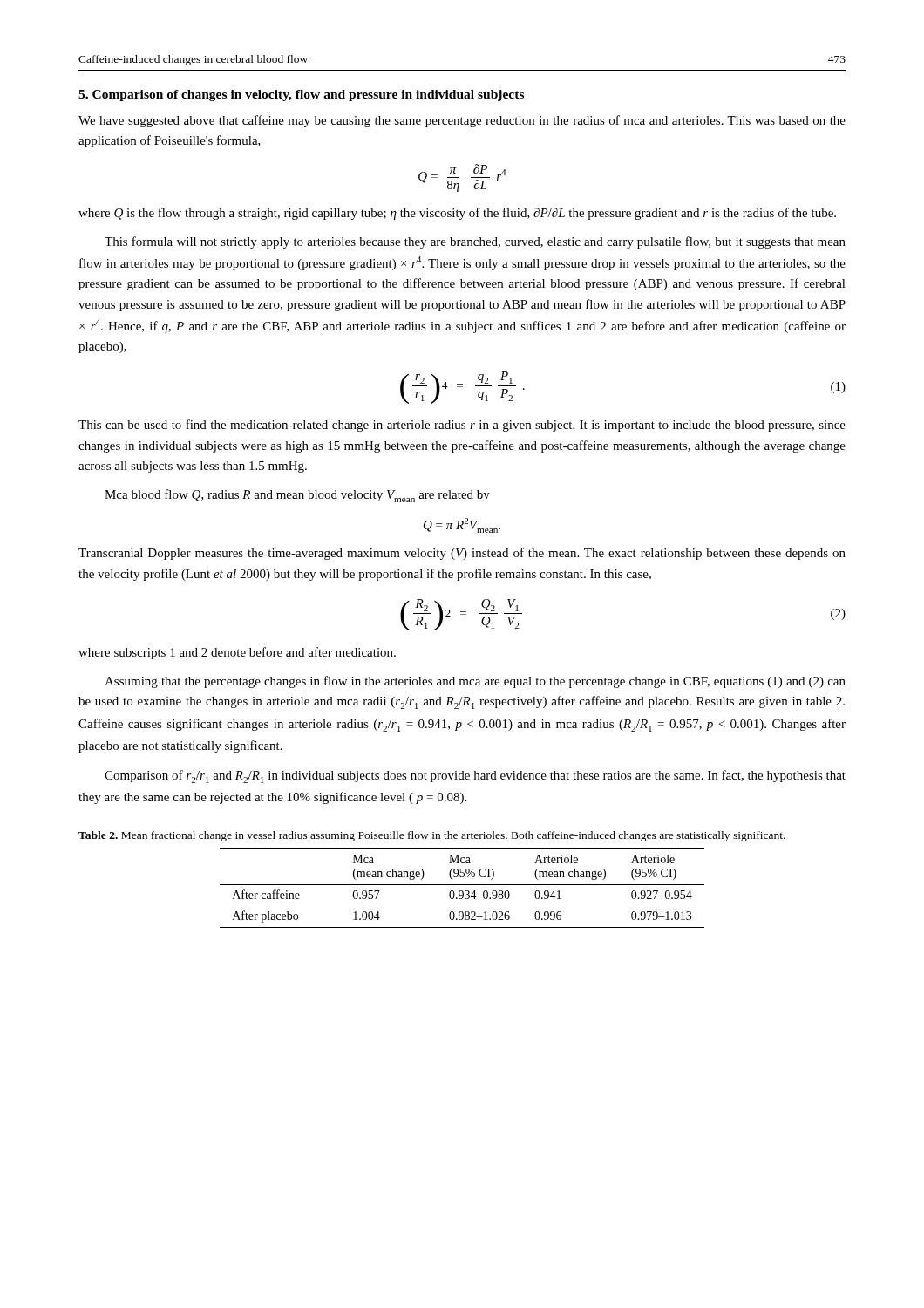924x1308 pixels.
Task: Select the region starting "Comparison of r2/r1 and R2/R1"
Action: 462,786
